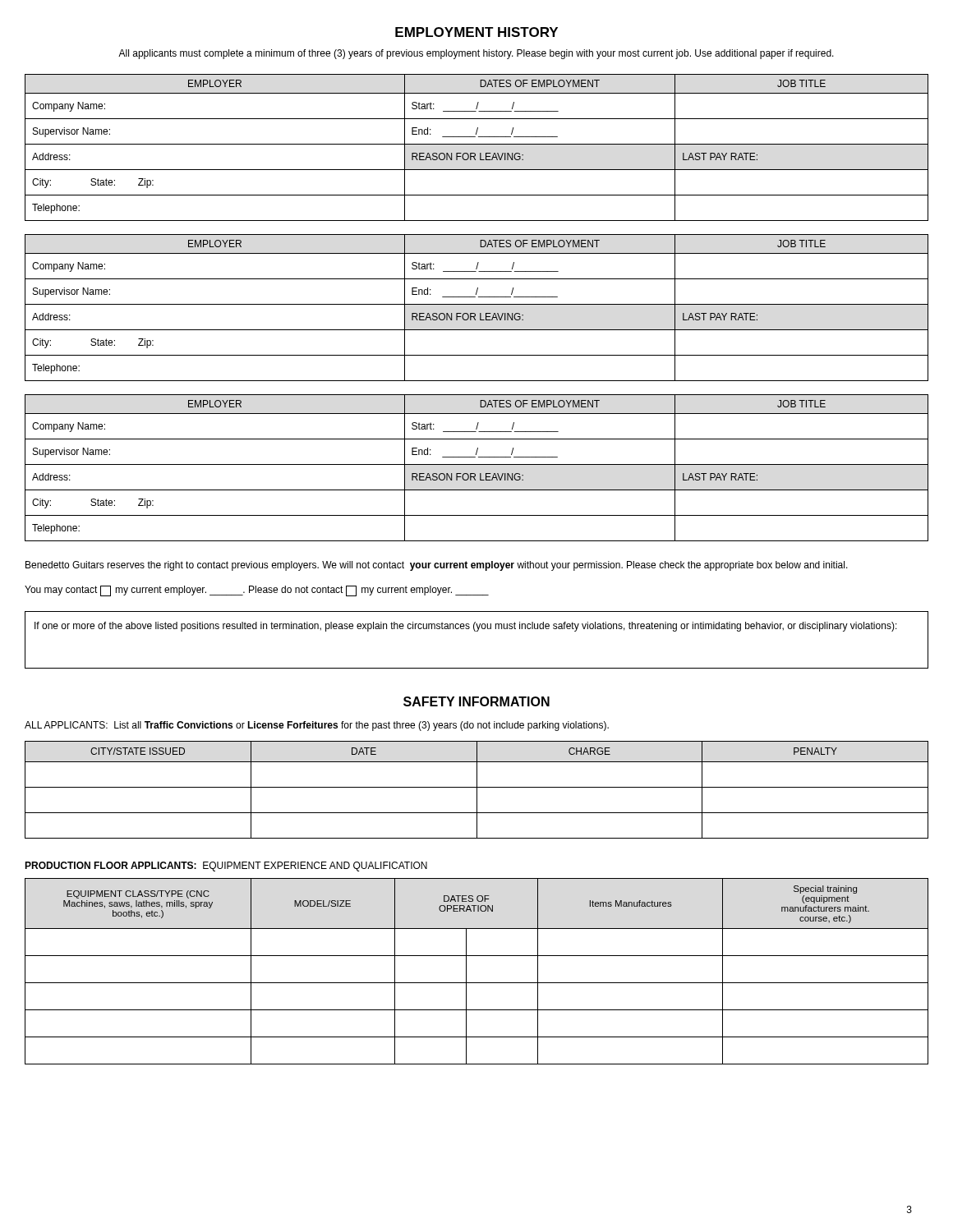Image resolution: width=953 pixels, height=1232 pixels.
Task: Click on the table containing "CITY/STATE ISSUED"
Action: 476,790
